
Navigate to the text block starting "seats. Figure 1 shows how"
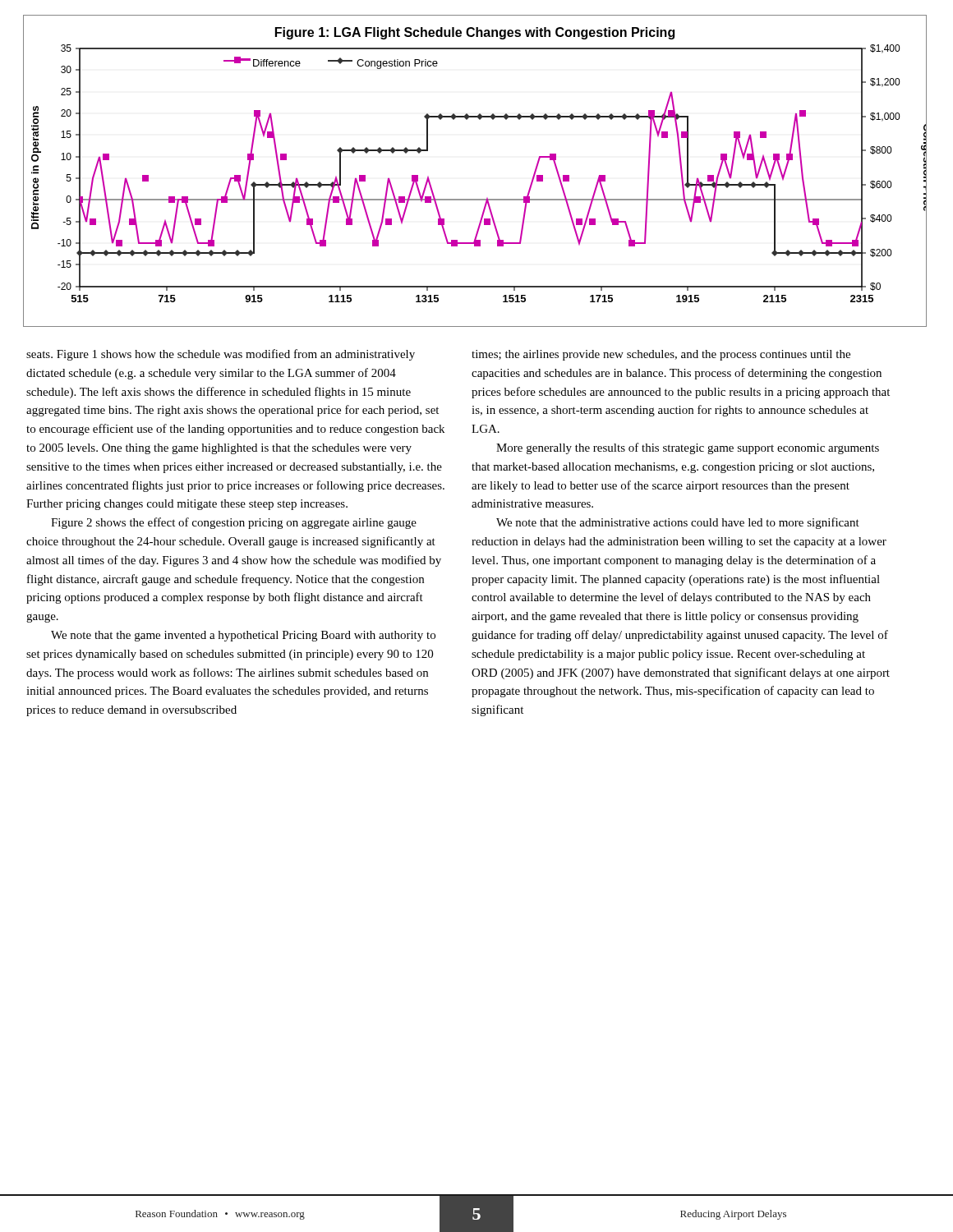click(x=236, y=532)
